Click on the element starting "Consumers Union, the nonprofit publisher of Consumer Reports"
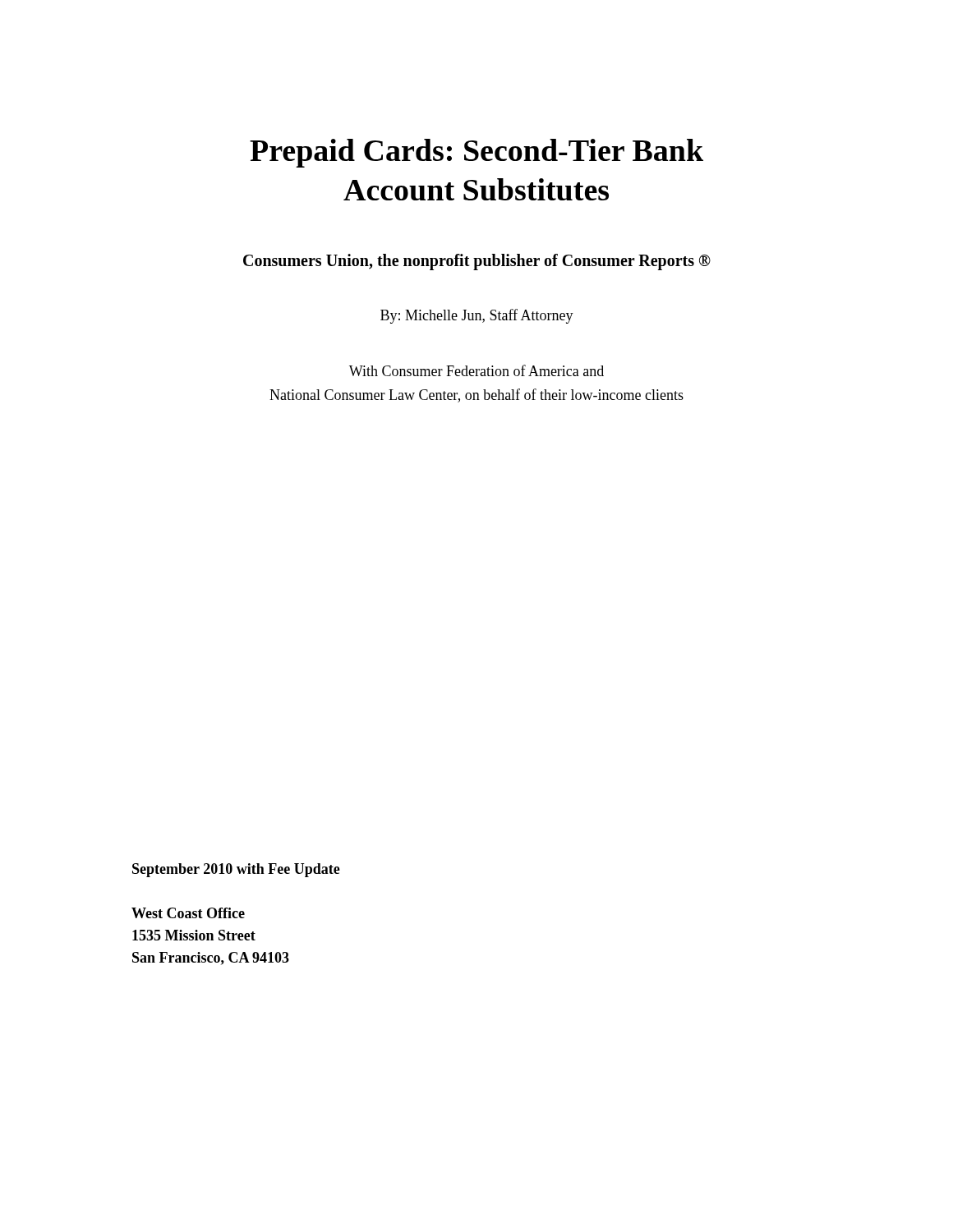 click(476, 260)
